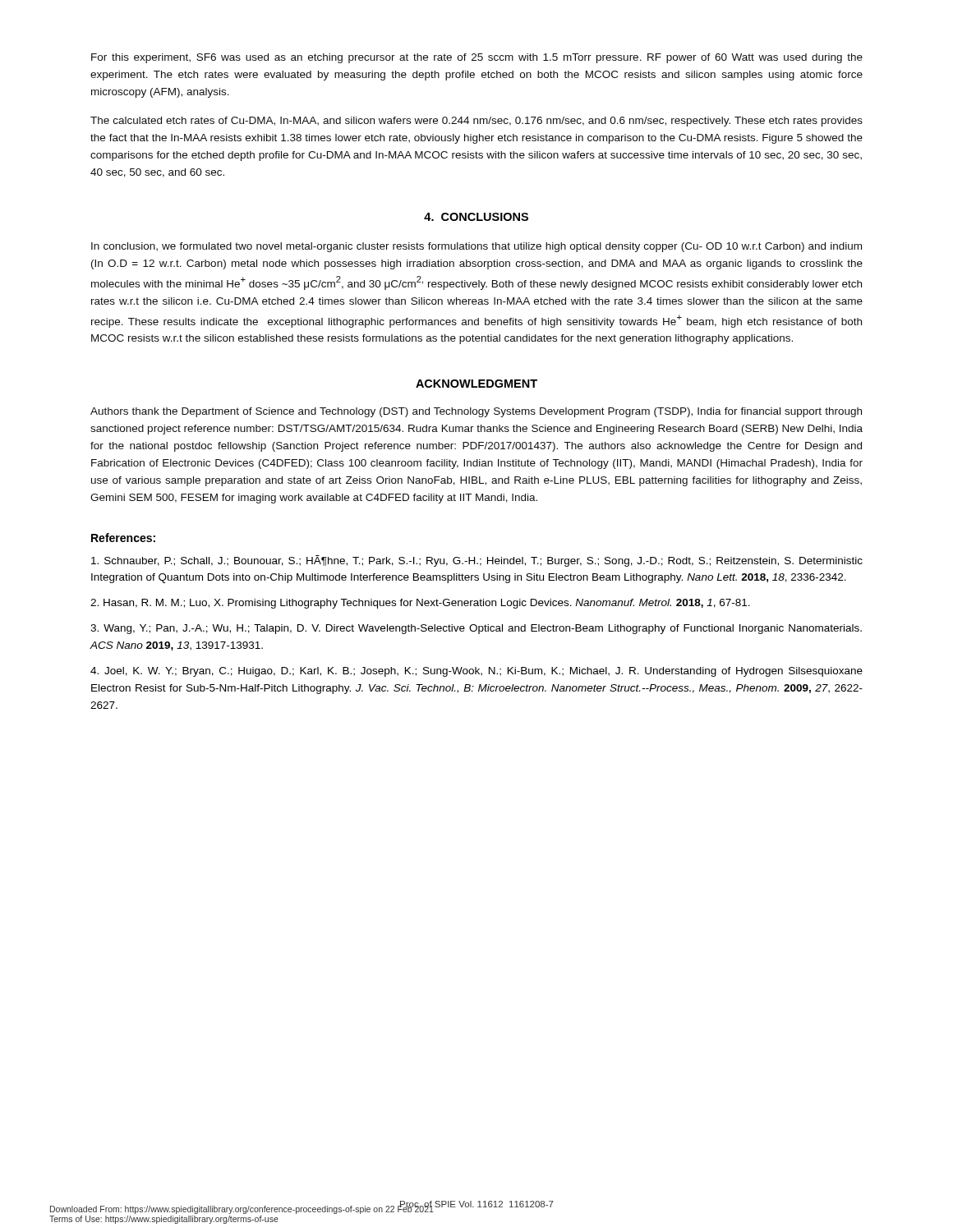Viewport: 953px width, 1232px height.
Task: Locate the element starting "3. Wang, Y.; Pan, J.-A.;"
Action: 476,637
